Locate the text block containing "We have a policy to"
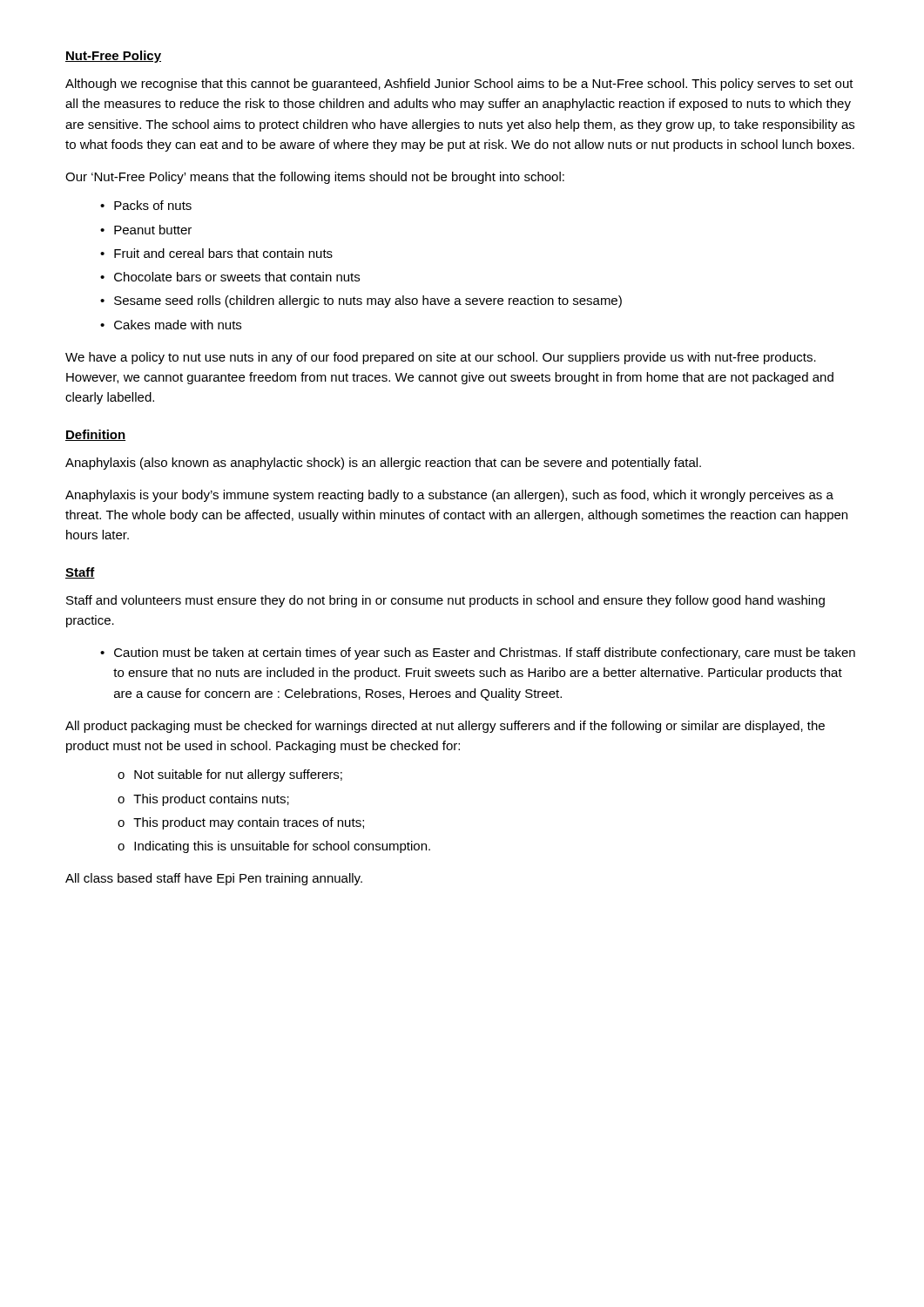The width and height of the screenshot is (924, 1307). point(450,377)
